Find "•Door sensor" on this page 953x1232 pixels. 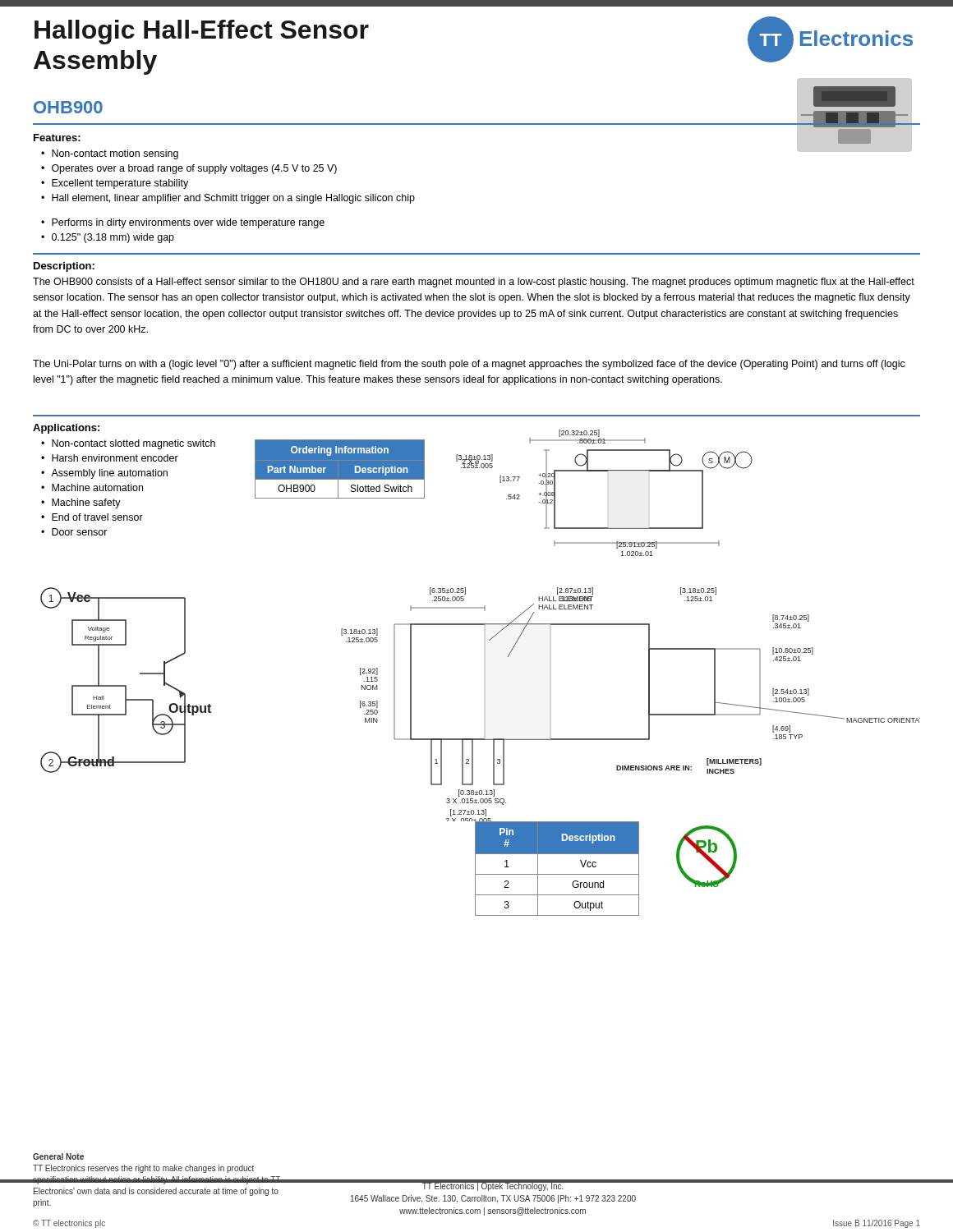pyautogui.click(x=74, y=532)
